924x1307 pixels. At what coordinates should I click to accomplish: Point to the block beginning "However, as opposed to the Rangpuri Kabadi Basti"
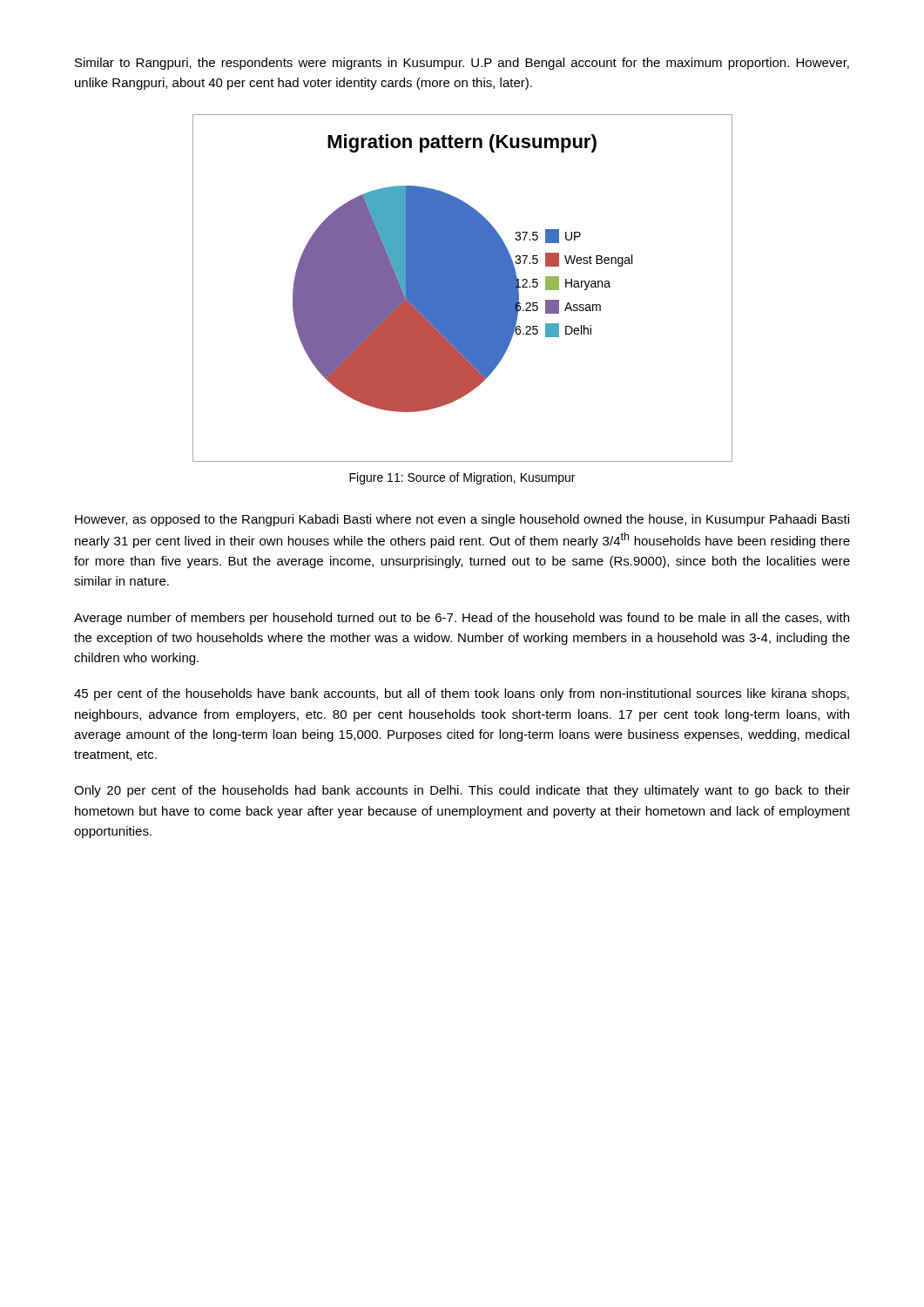(462, 550)
